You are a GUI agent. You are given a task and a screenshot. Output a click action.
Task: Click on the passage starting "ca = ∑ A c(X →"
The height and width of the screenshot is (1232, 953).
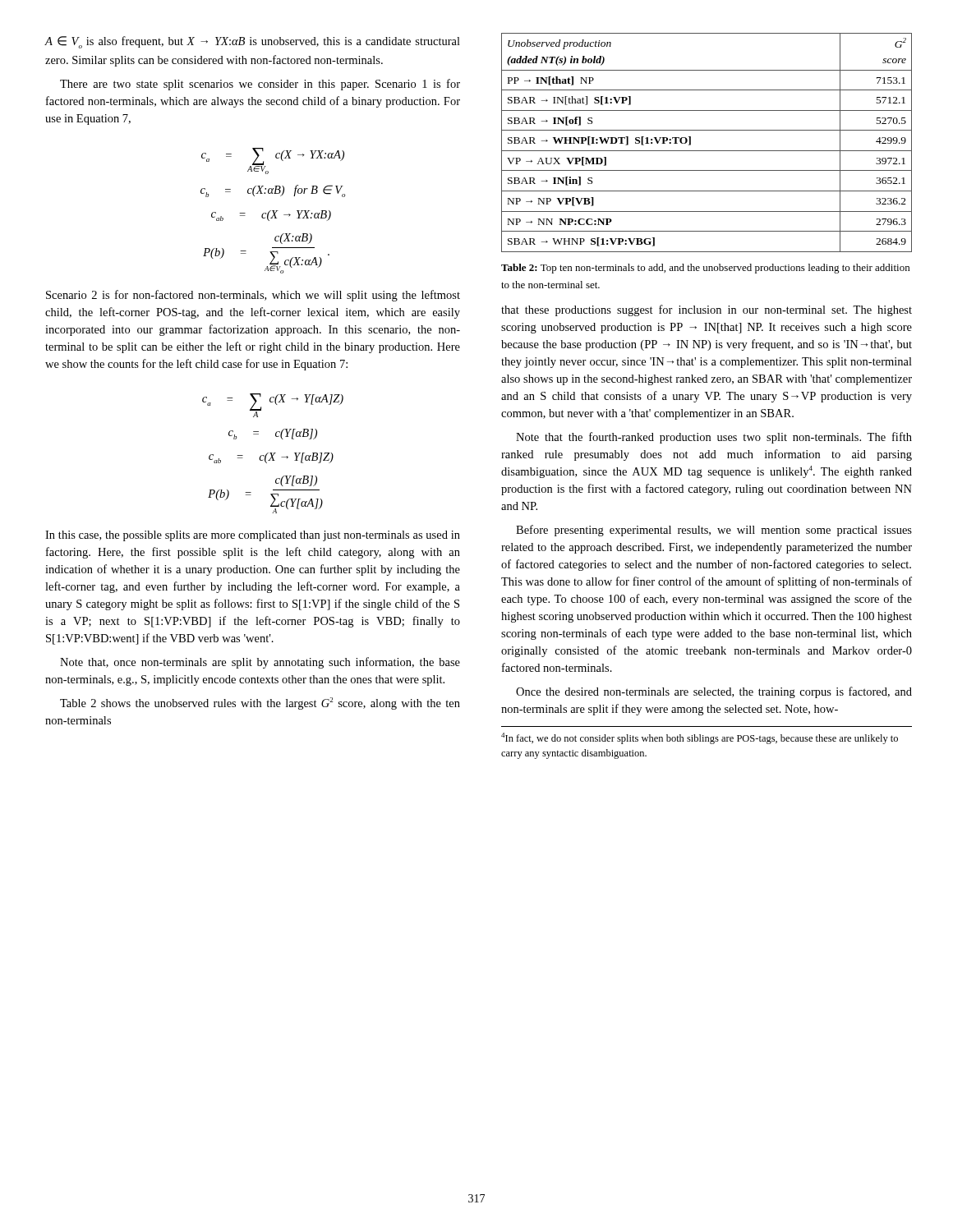point(253,400)
